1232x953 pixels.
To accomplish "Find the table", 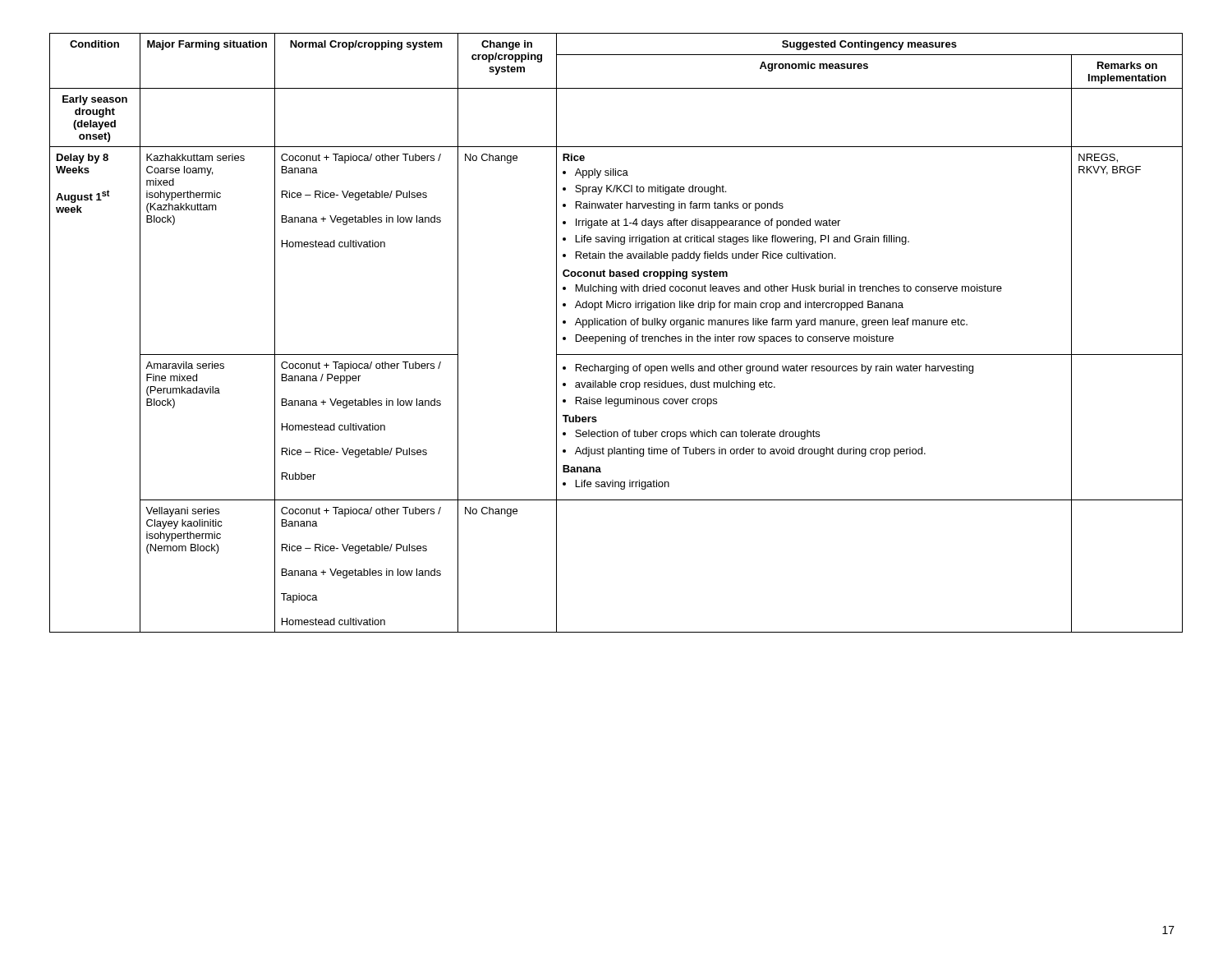I will [x=616, y=333].
